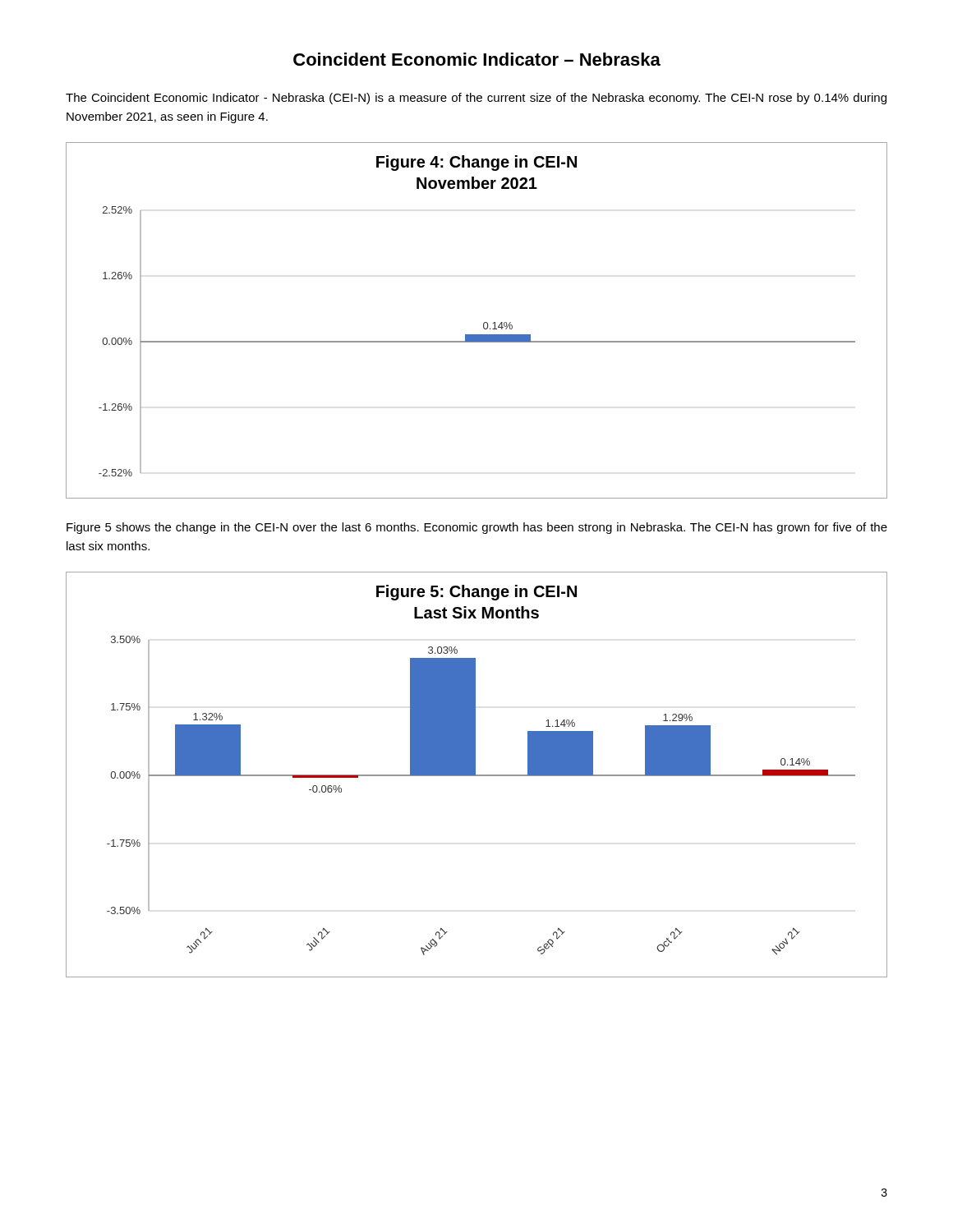The image size is (953, 1232).
Task: Find the region starting "The Coincident Economic Indicator - Nebraska (CEI-N)"
Action: pos(476,107)
